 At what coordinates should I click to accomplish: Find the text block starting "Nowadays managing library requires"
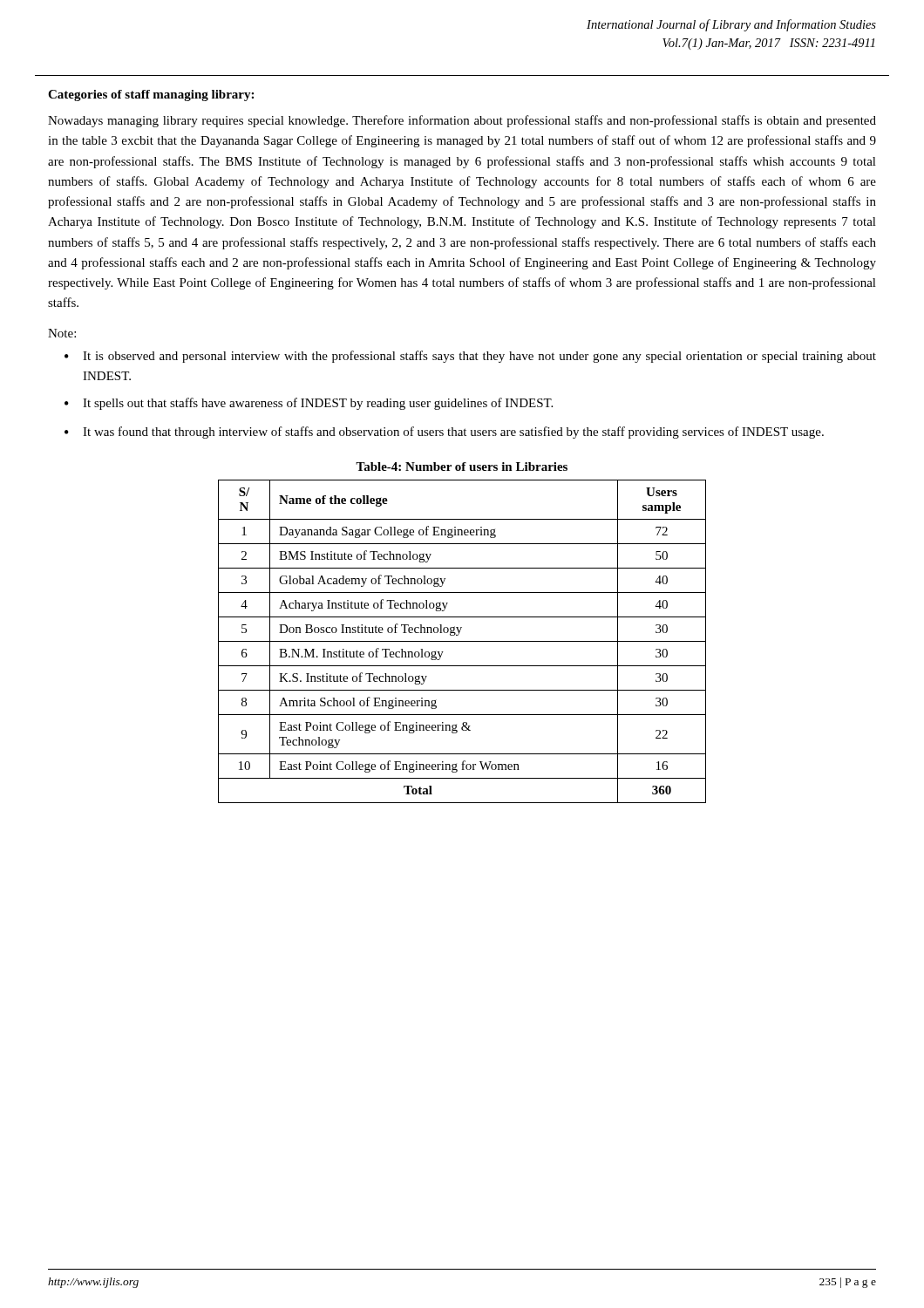click(x=462, y=212)
